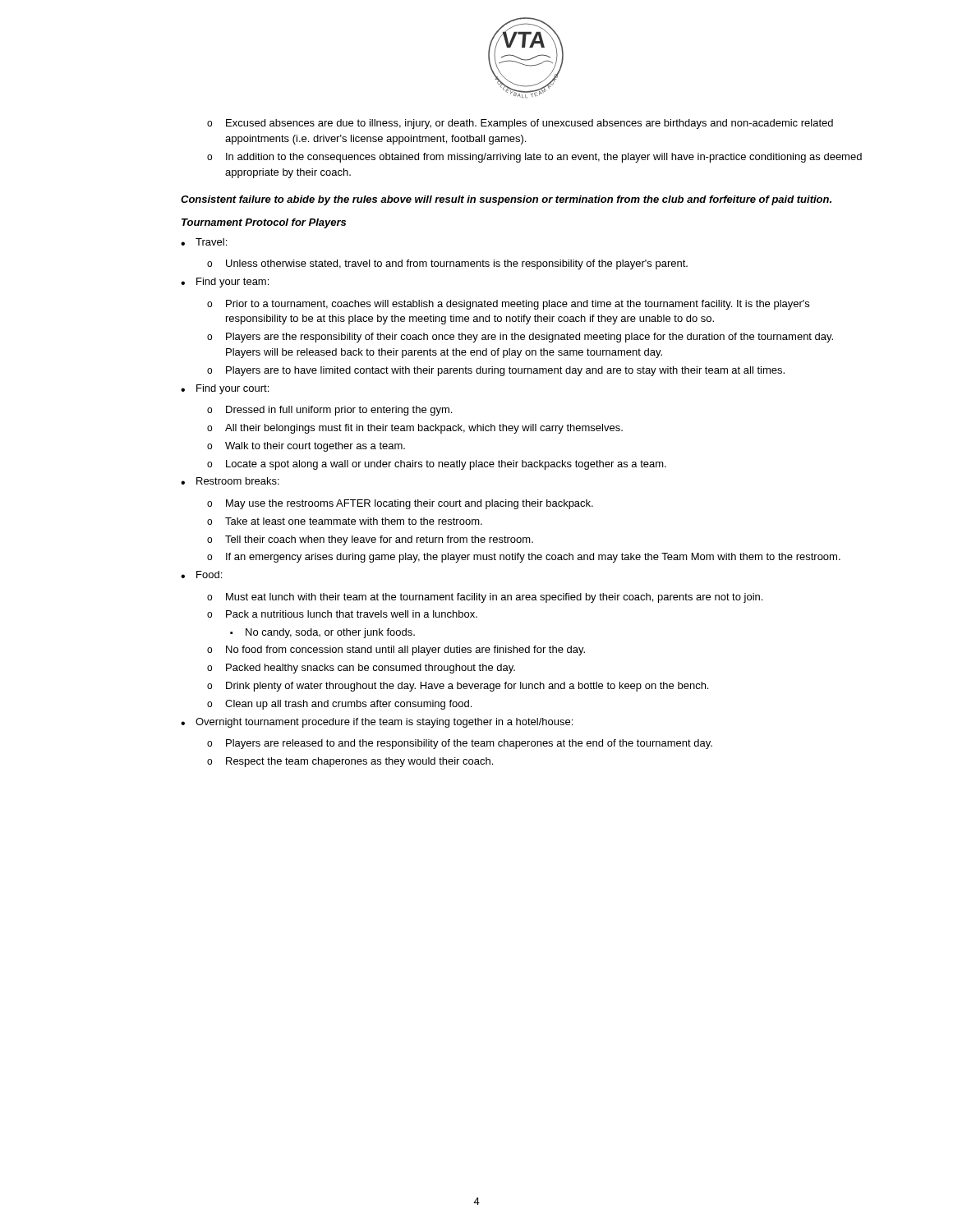Locate the list item that says "o If an emergency arises during game play,"
Image resolution: width=953 pixels, height=1232 pixels.
[x=539, y=558]
